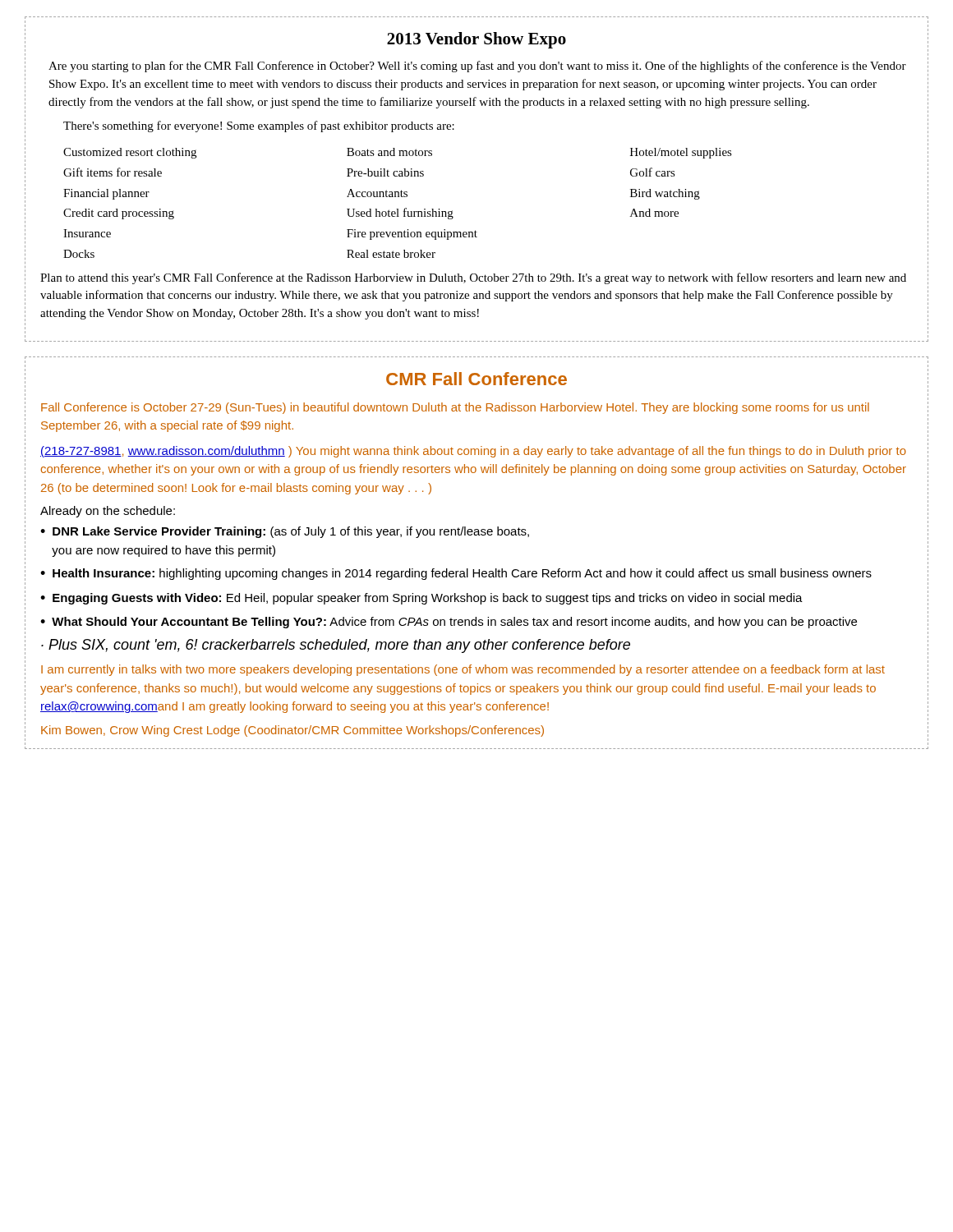Navigate to the passage starting "• Engaging Guests with Video: Ed Heil, popular"
Screen dimensions: 1232x953
click(x=476, y=598)
